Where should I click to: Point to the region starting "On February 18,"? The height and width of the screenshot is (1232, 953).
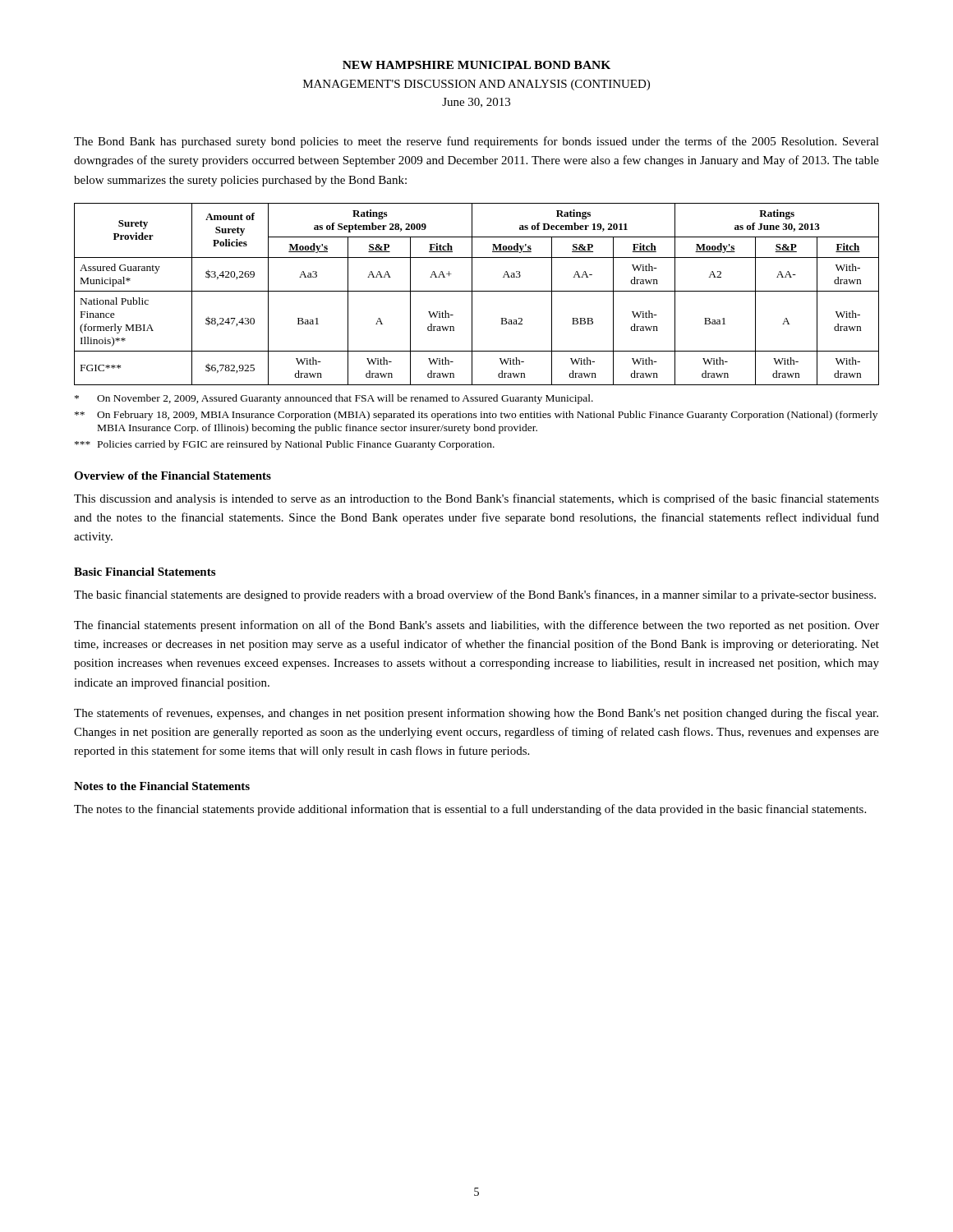pyautogui.click(x=476, y=421)
